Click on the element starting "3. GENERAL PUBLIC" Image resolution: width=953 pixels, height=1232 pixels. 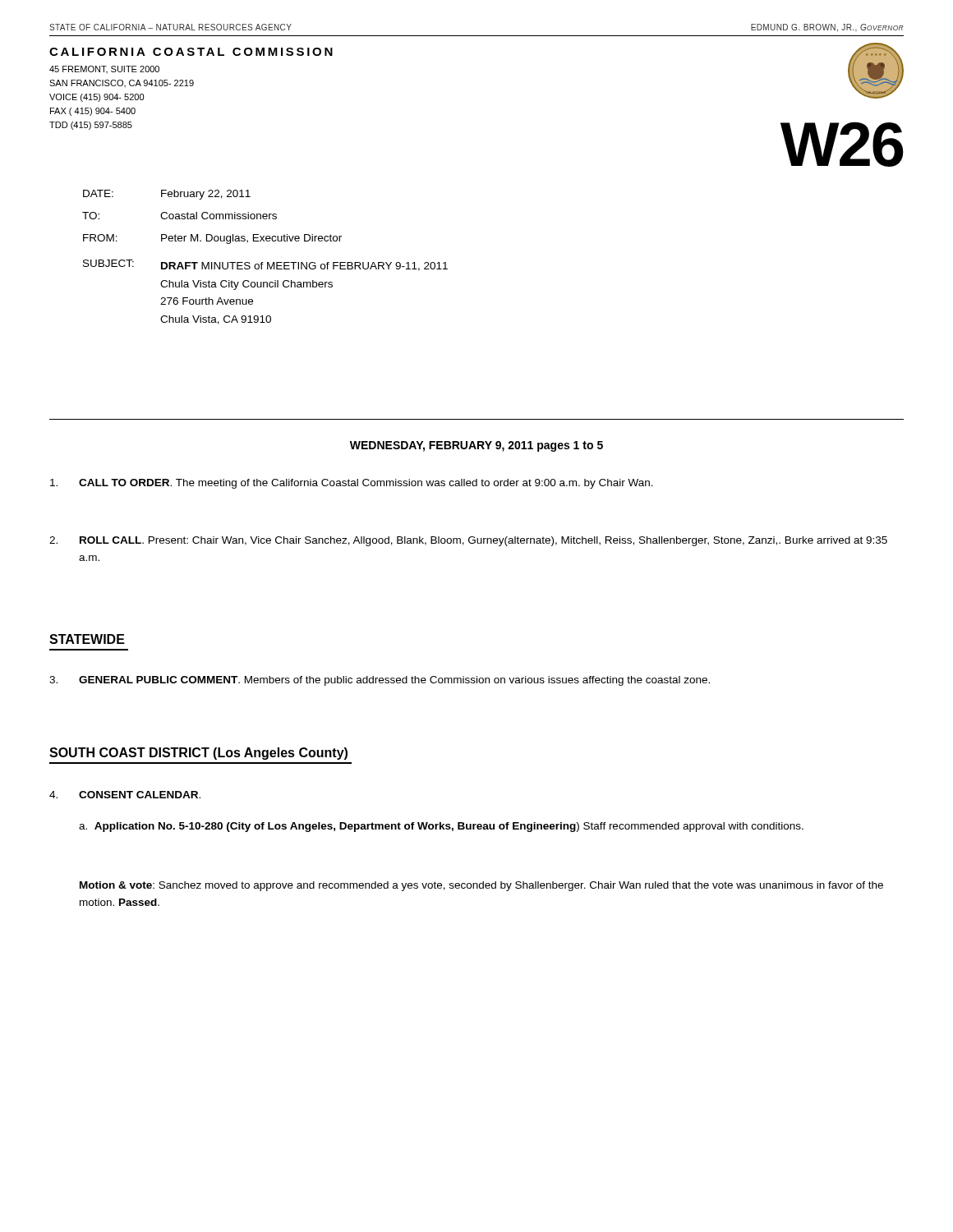click(476, 680)
